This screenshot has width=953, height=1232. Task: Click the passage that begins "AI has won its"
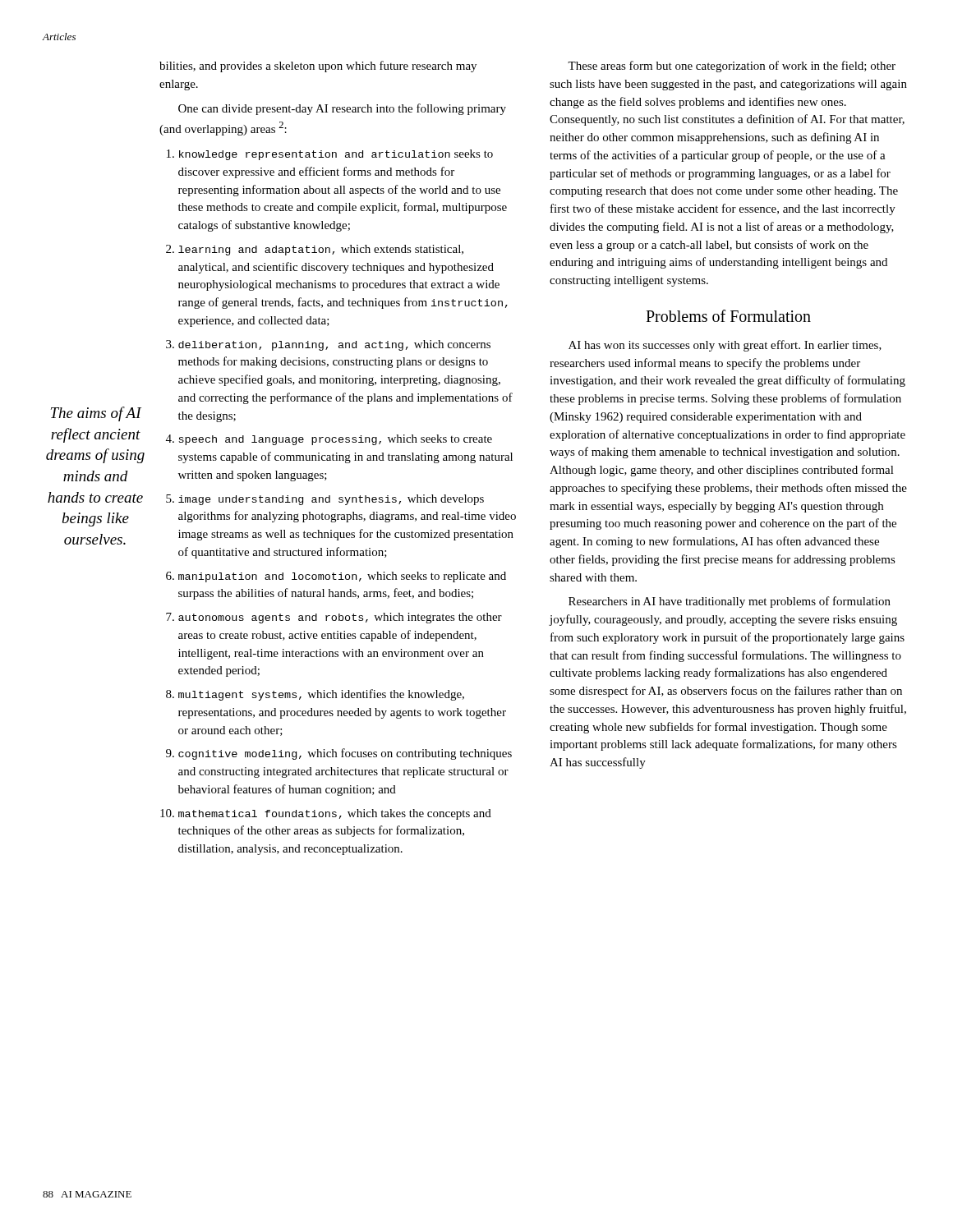coord(728,554)
